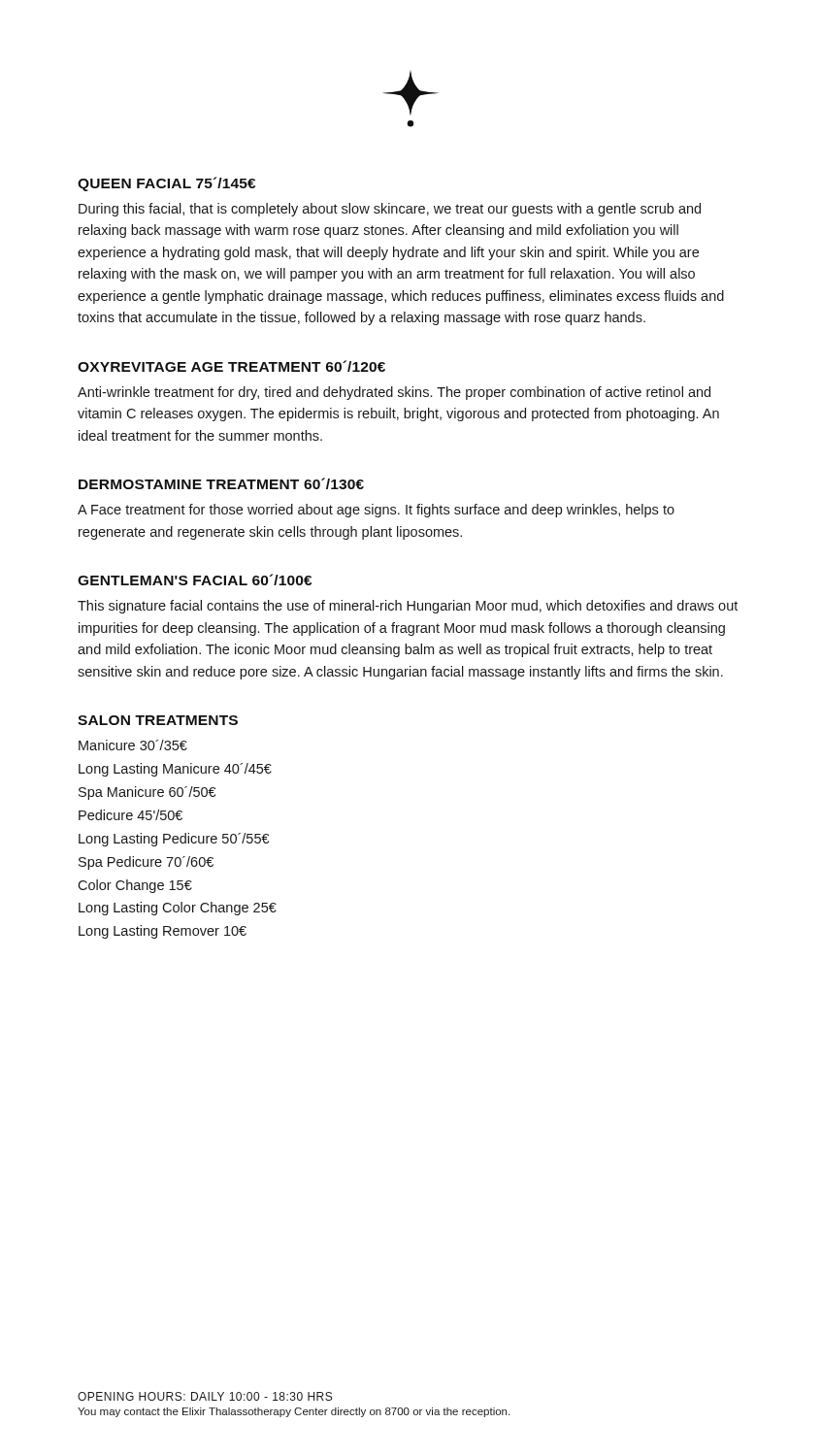
Task: Select the block starting "GENTLEMAN'S FACIAL 60´/100€"
Action: pyautogui.click(x=195, y=580)
